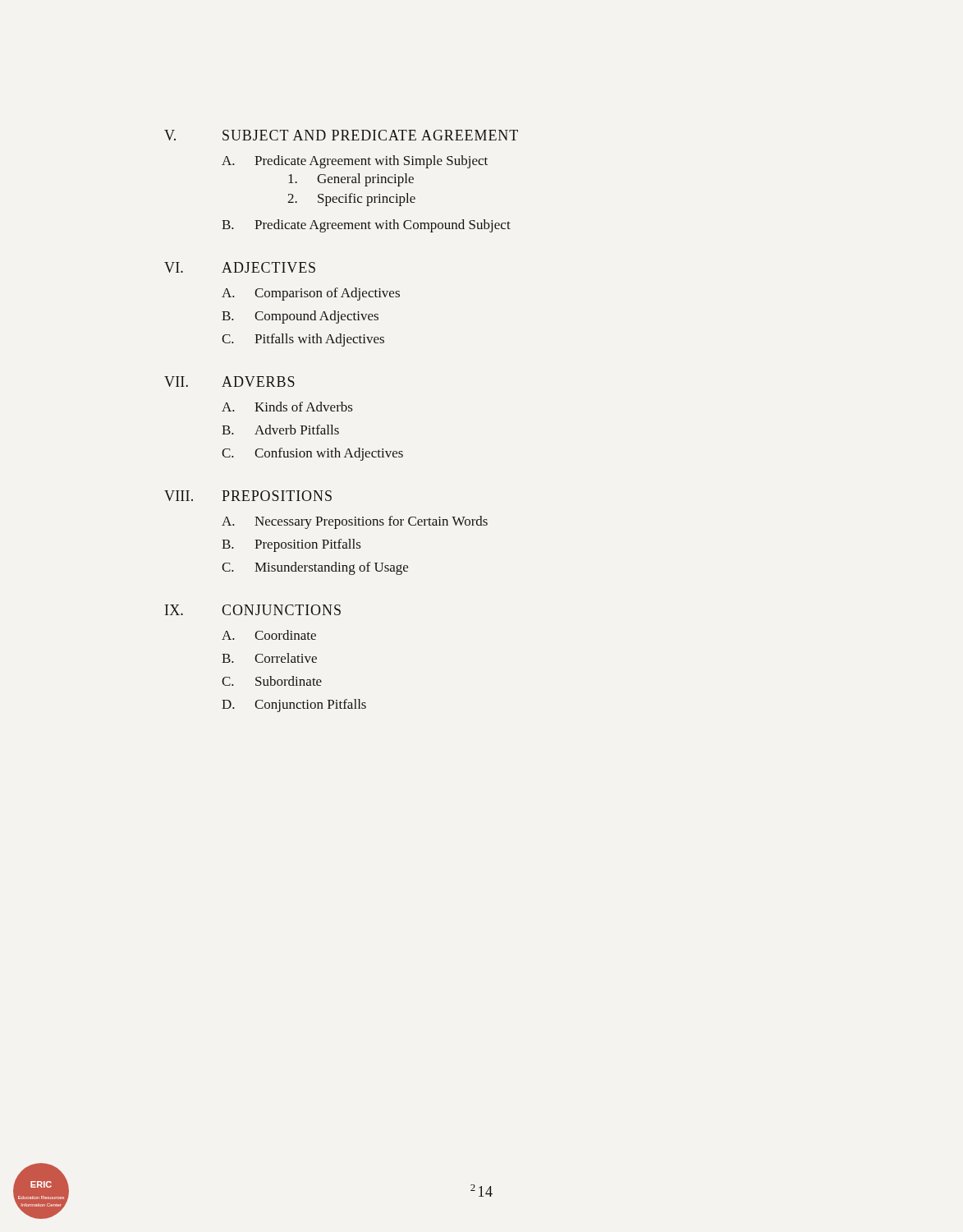Locate the passage starting "V. SUBJECT AND PREDICATE"

(342, 136)
